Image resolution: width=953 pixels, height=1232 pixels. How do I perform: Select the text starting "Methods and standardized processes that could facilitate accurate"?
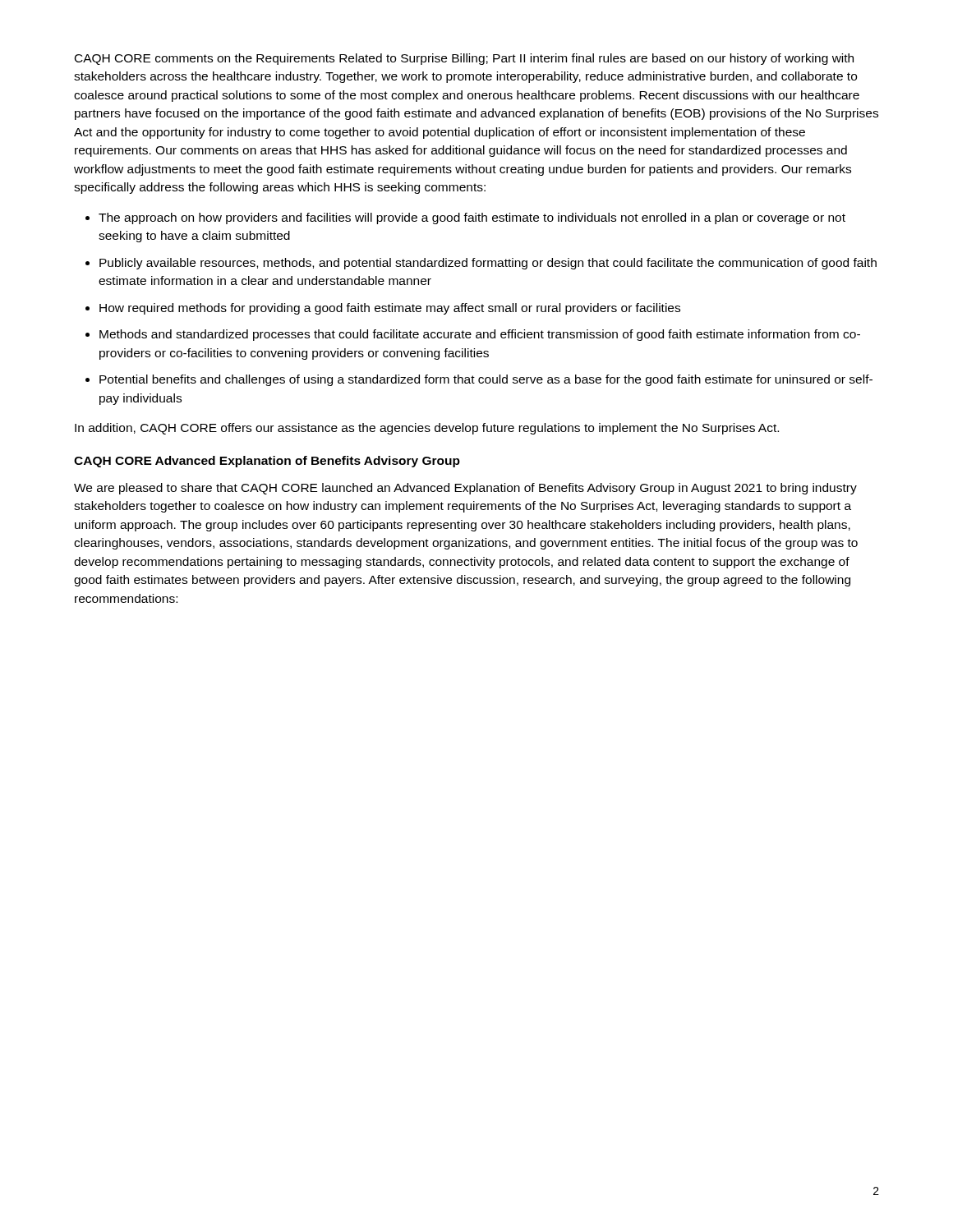click(x=480, y=343)
